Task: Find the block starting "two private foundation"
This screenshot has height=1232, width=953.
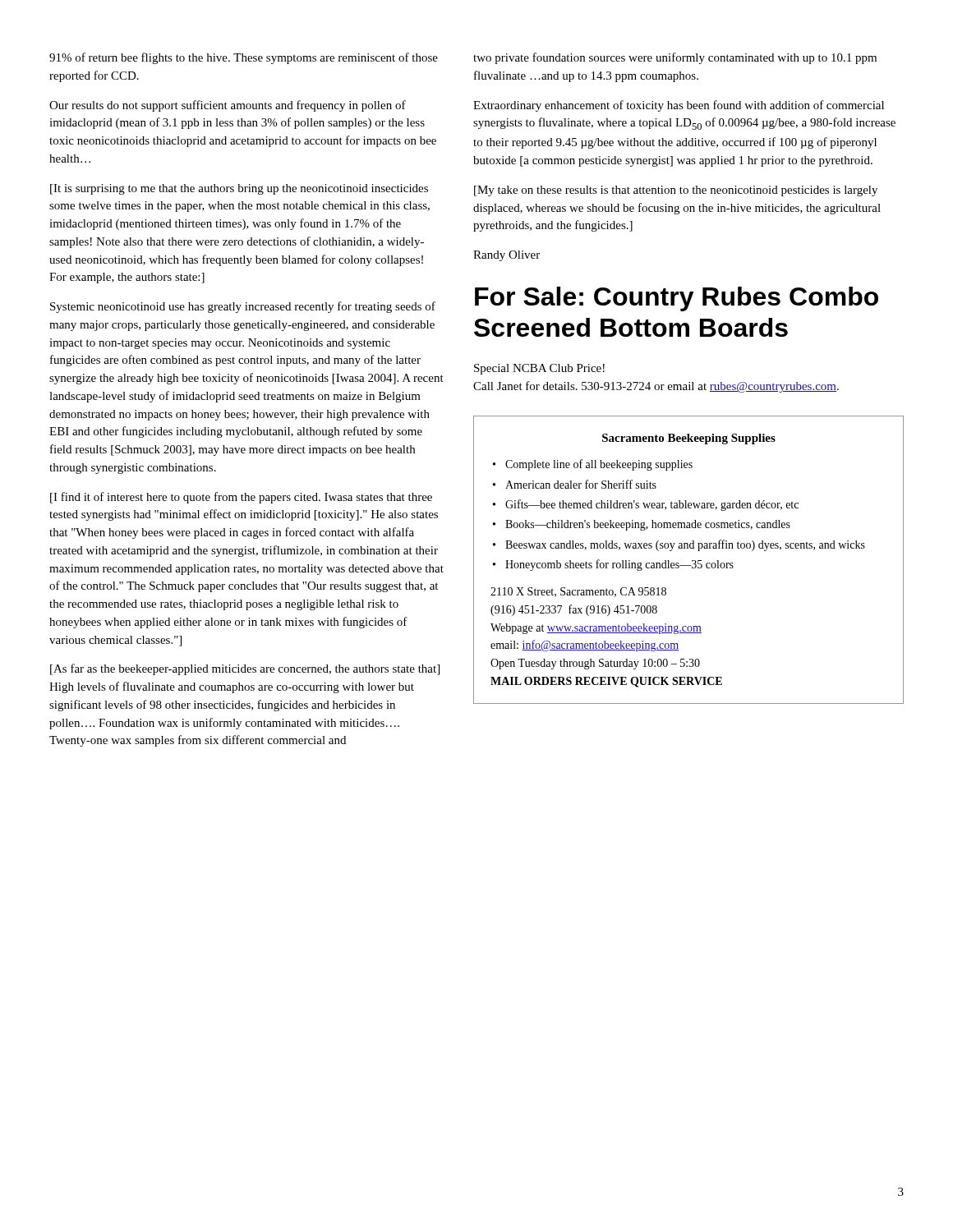Action: coord(675,66)
